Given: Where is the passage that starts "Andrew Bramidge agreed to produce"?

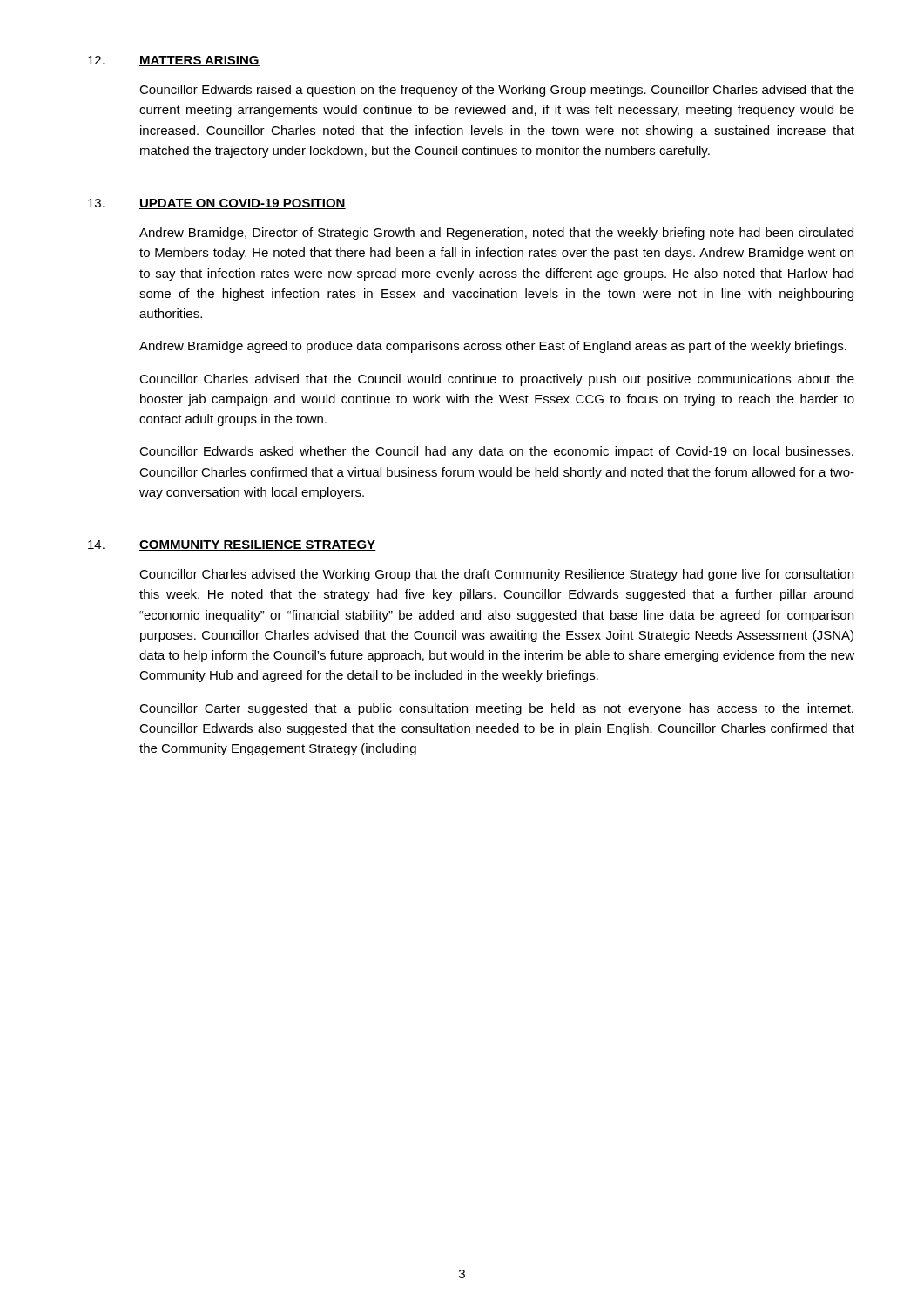Looking at the screenshot, I should click(493, 346).
